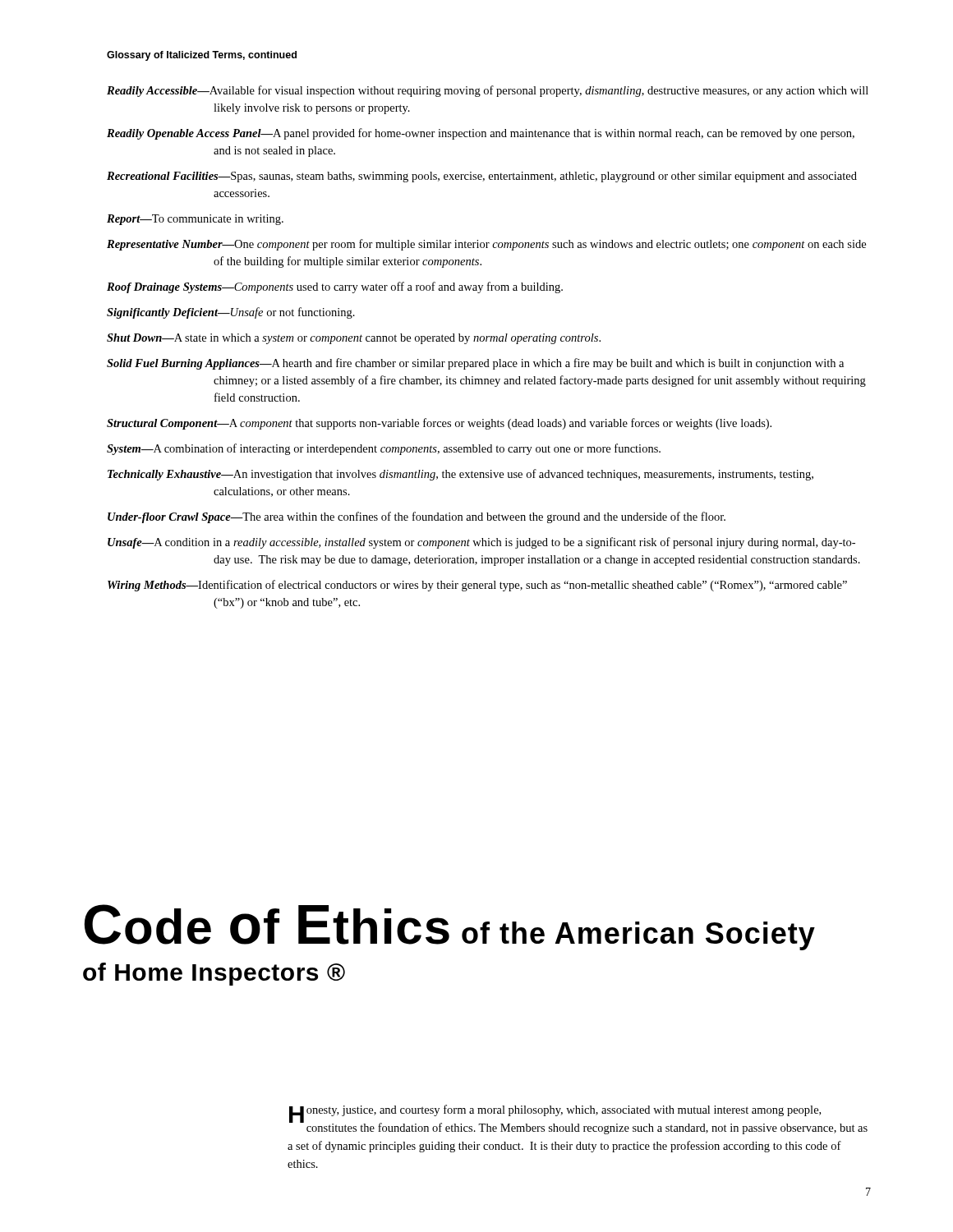Find the block on this page that starts "Honesty, justice, and"
The height and width of the screenshot is (1232, 953).
(x=578, y=1136)
